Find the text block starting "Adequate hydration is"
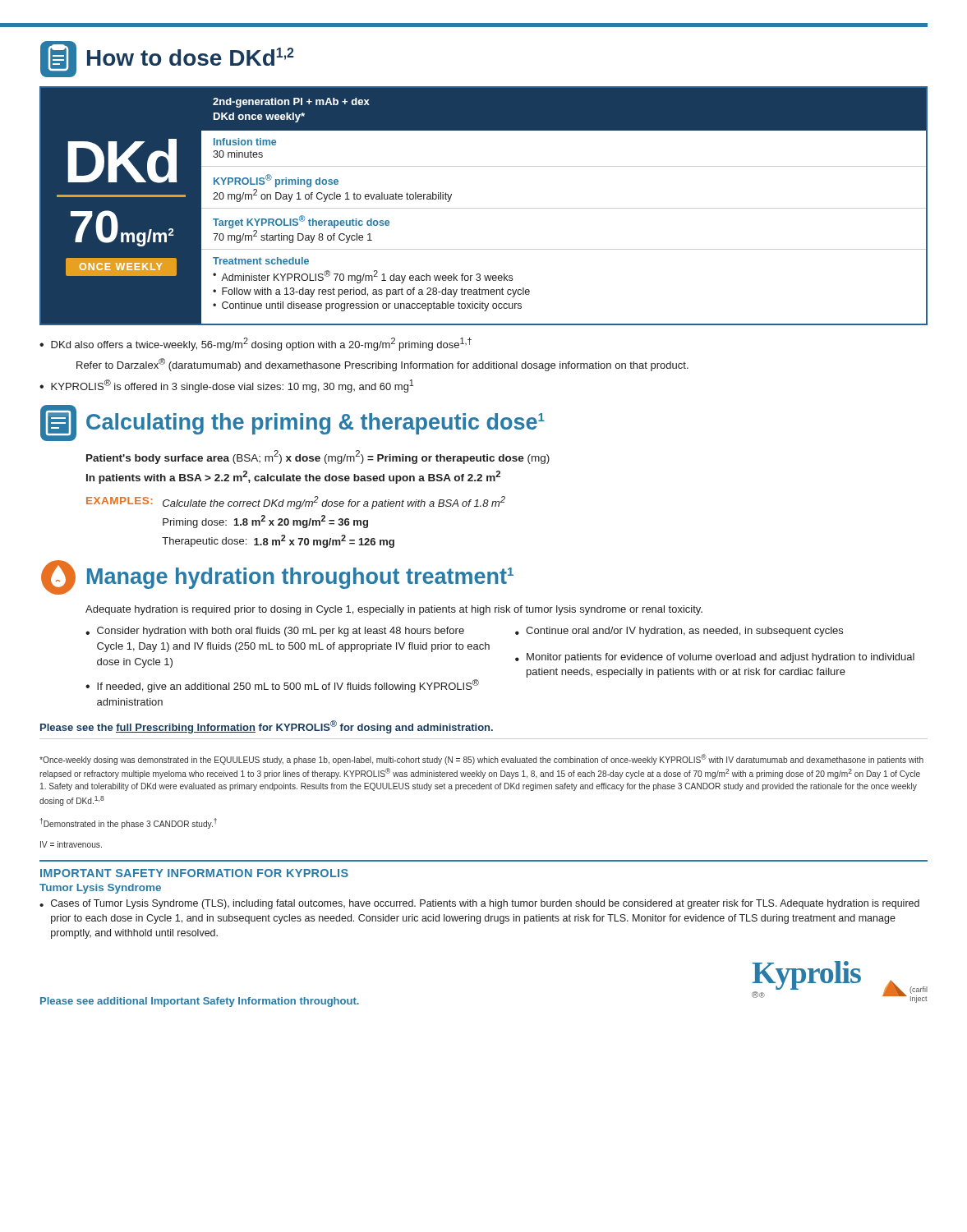 click(x=394, y=609)
